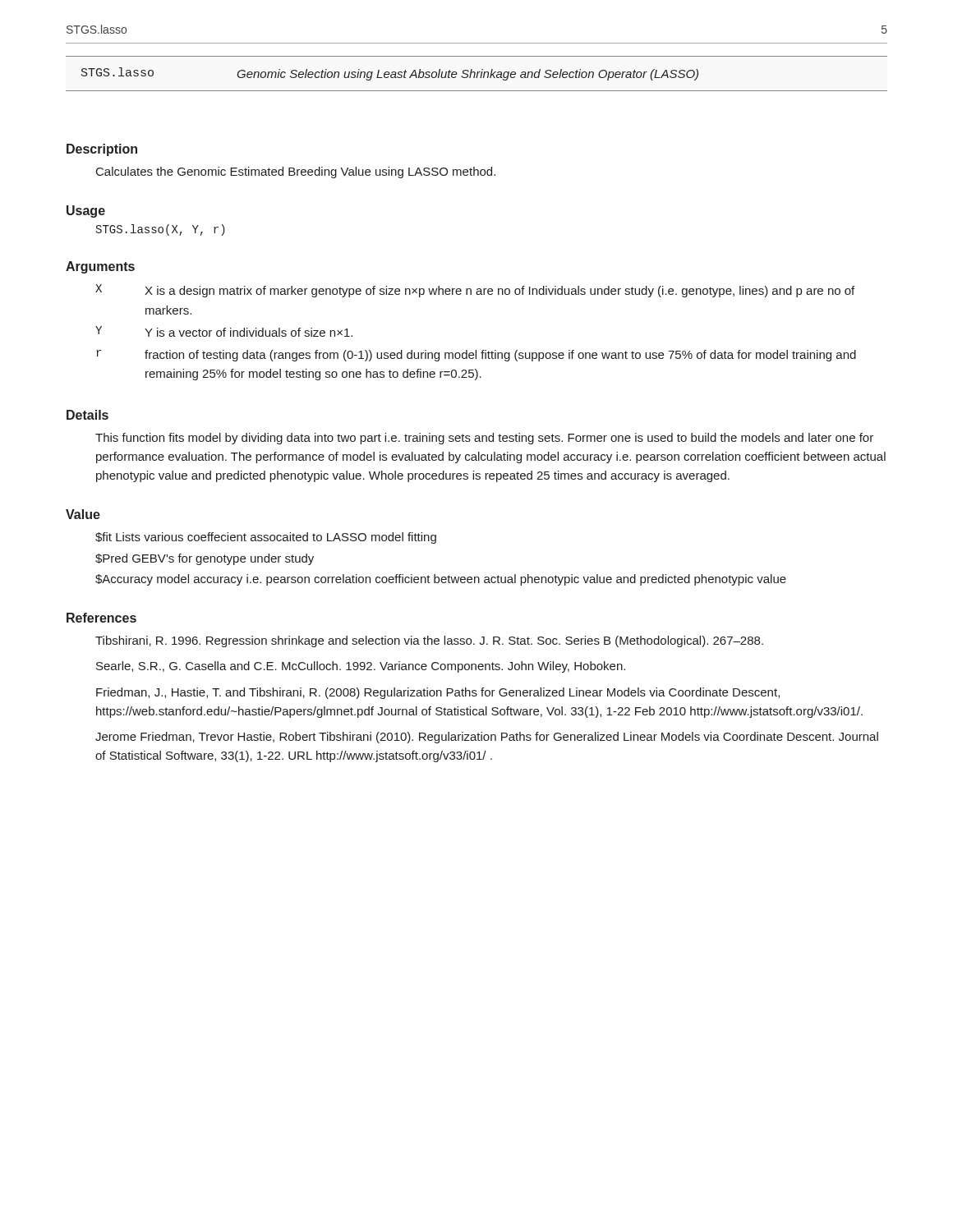Locate the table with the text "X is a design"
This screenshot has height=1232, width=953.
pyautogui.click(x=476, y=332)
